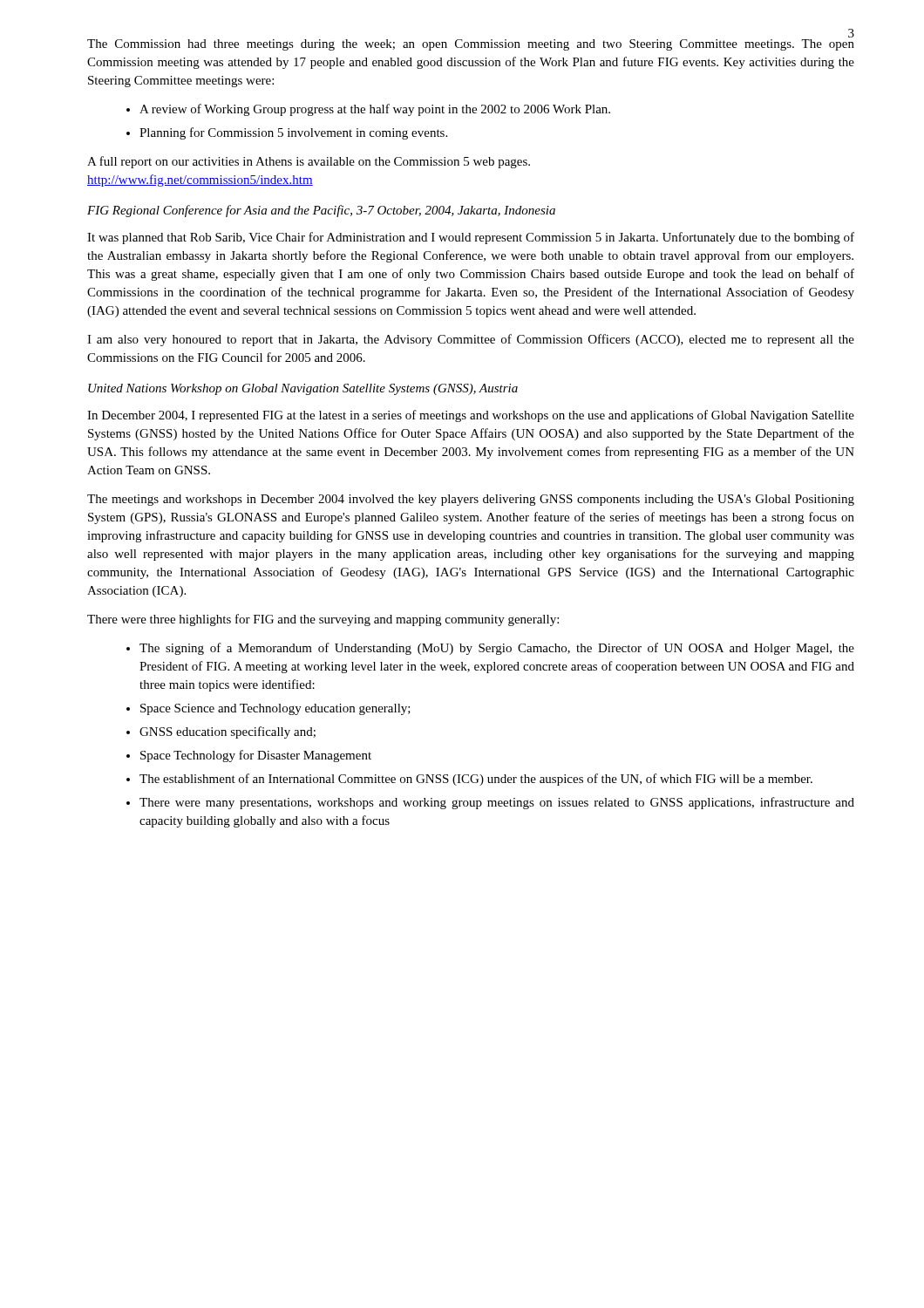Click on the text block that says "The meetings and"
924x1308 pixels.
(471, 545)
